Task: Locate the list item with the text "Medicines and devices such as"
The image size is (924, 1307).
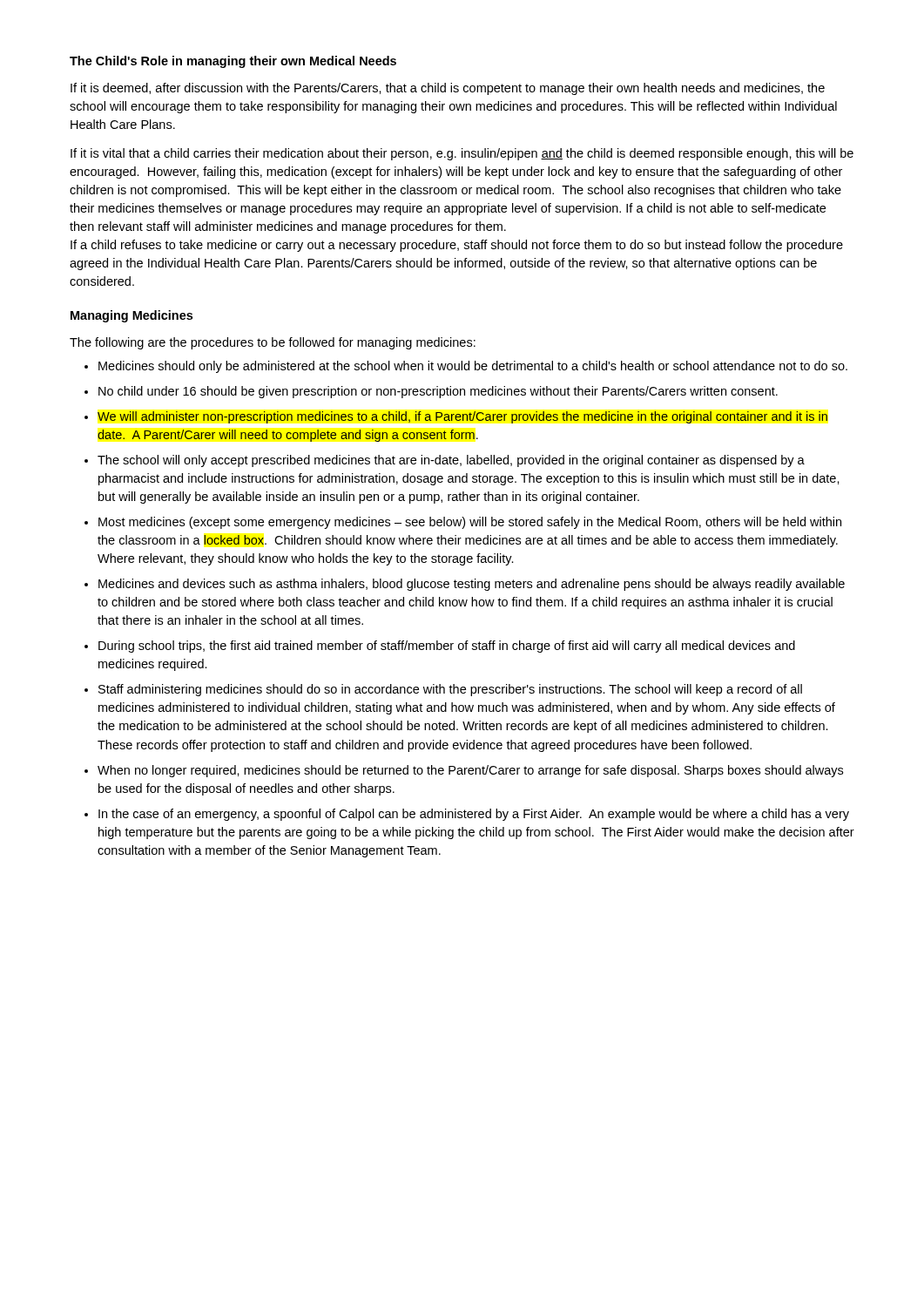Action: coord(471,602)
